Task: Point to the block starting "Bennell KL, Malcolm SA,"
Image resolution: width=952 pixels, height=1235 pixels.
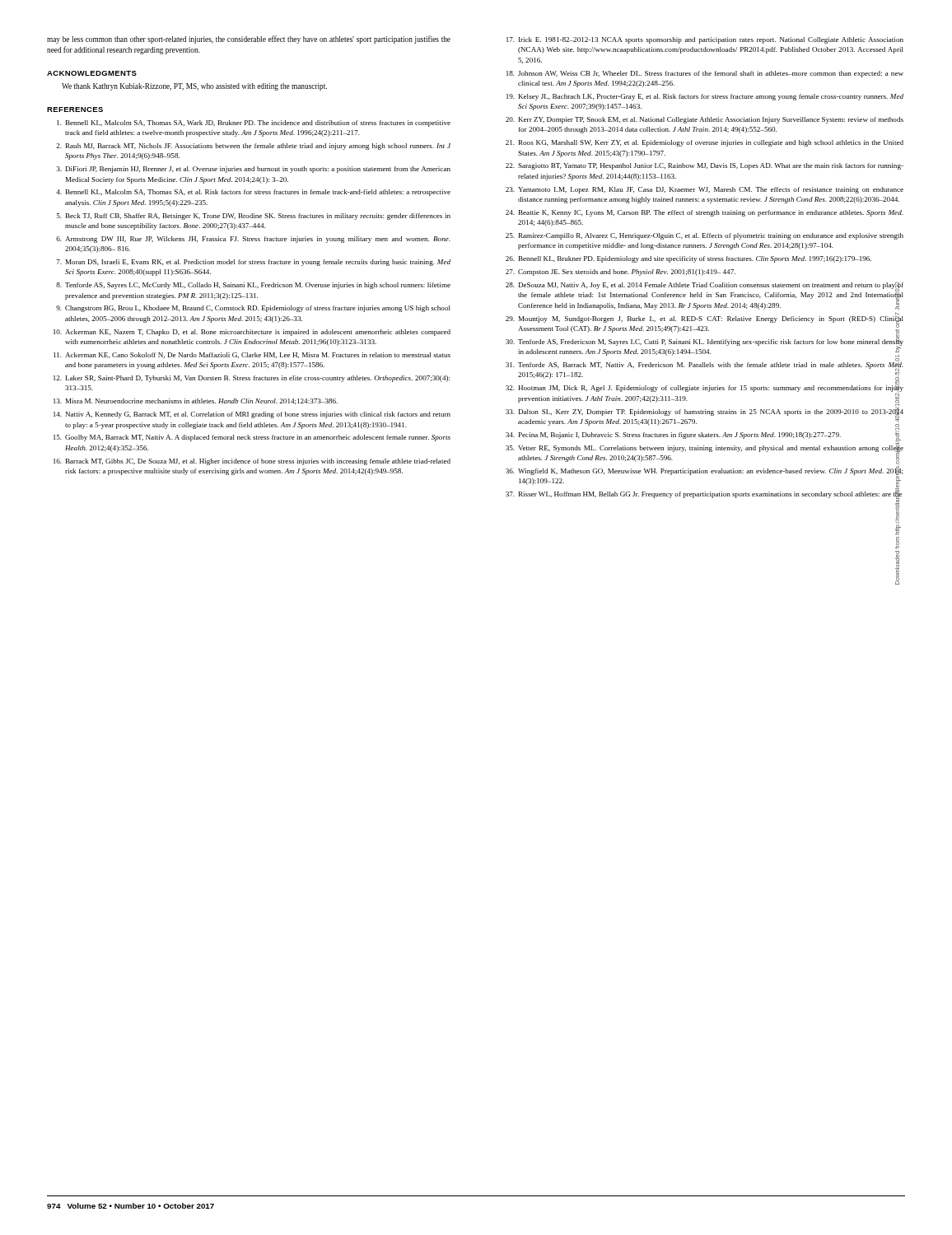Action: [249, 128]
